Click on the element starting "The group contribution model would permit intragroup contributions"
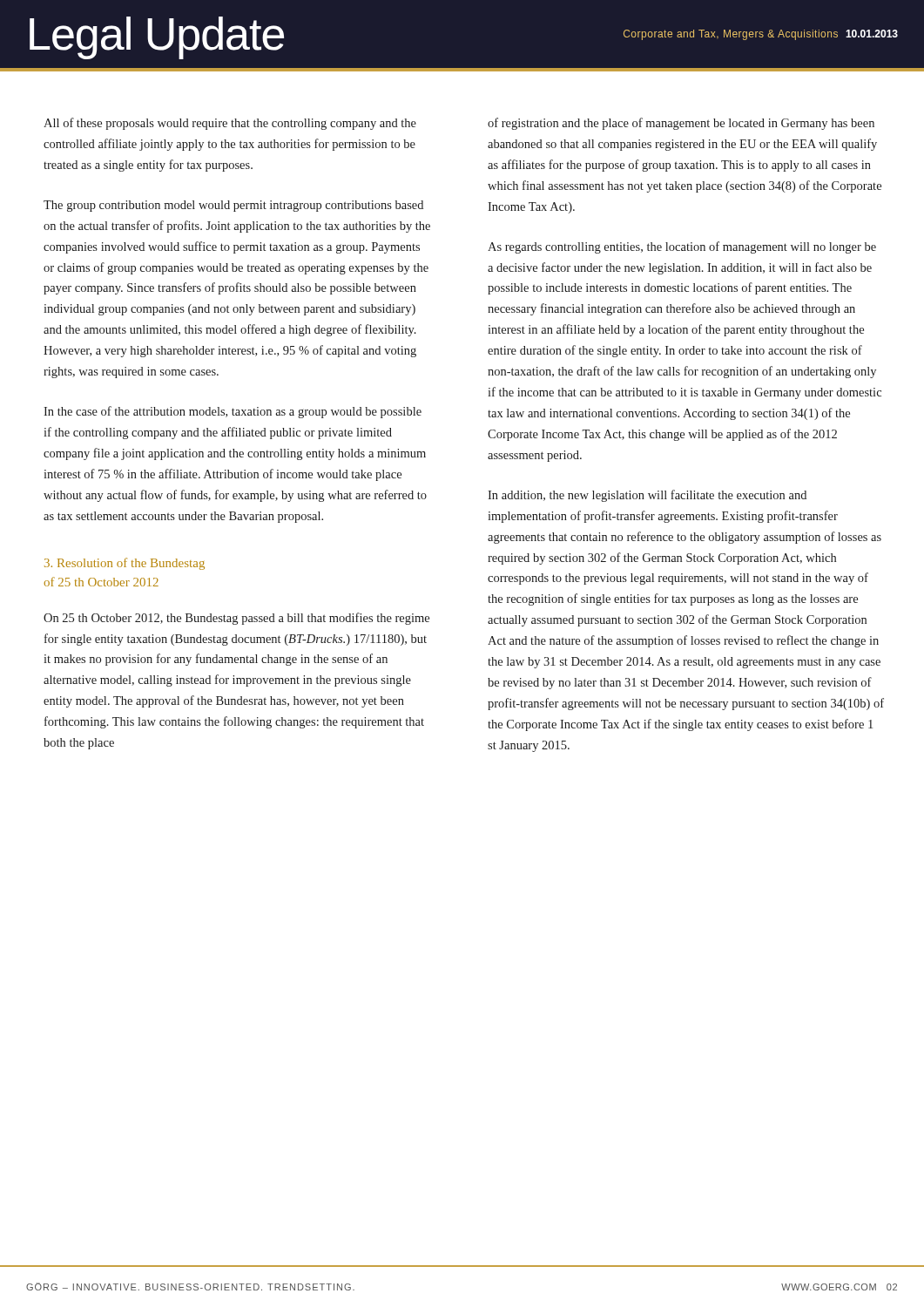Image resolution: width=924 pixels, height=1307 pixels. (x=237, y=288)
